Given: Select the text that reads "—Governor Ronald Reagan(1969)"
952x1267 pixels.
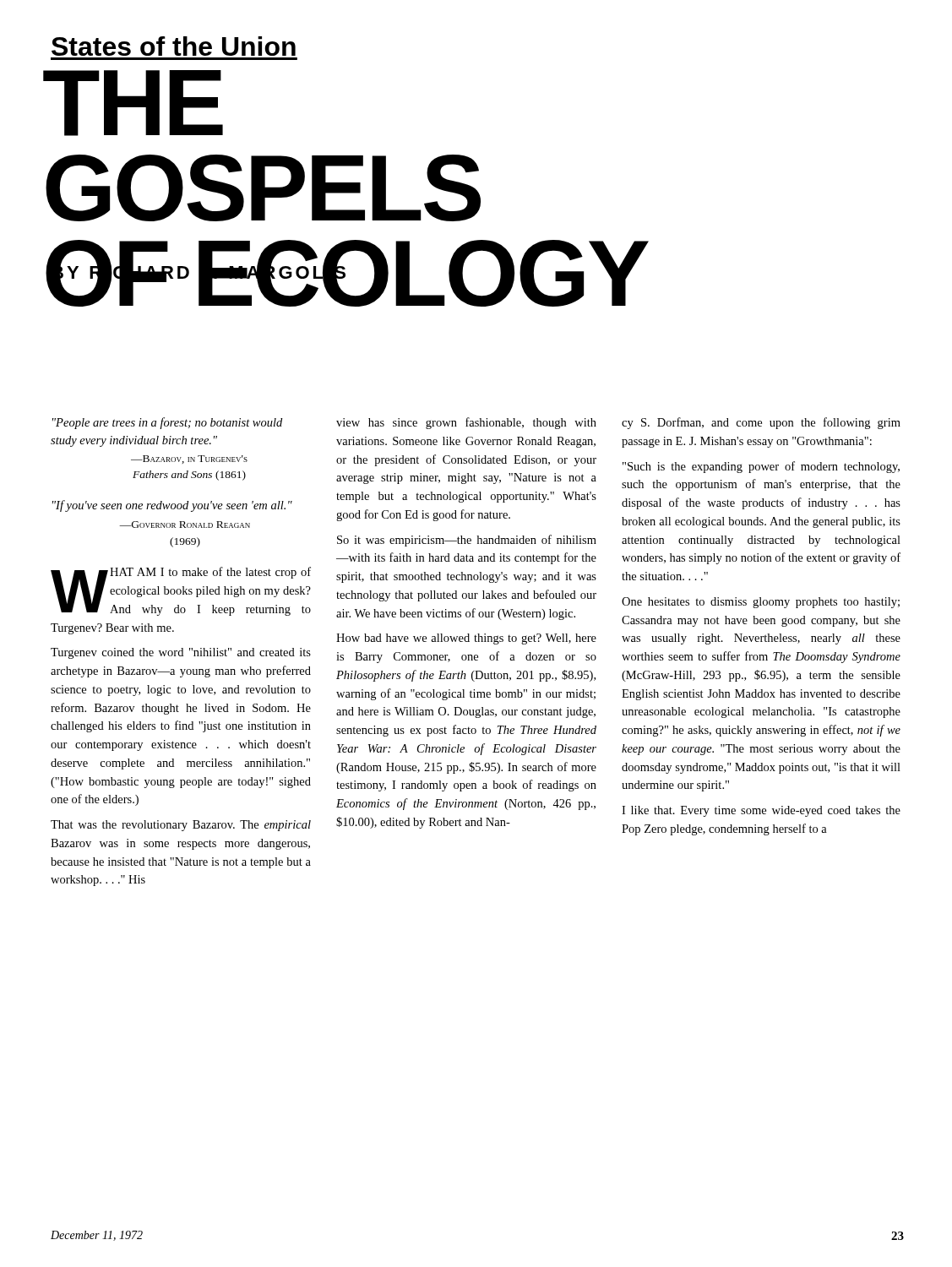Looking at the screenshot, I should [x=181, y=533].
